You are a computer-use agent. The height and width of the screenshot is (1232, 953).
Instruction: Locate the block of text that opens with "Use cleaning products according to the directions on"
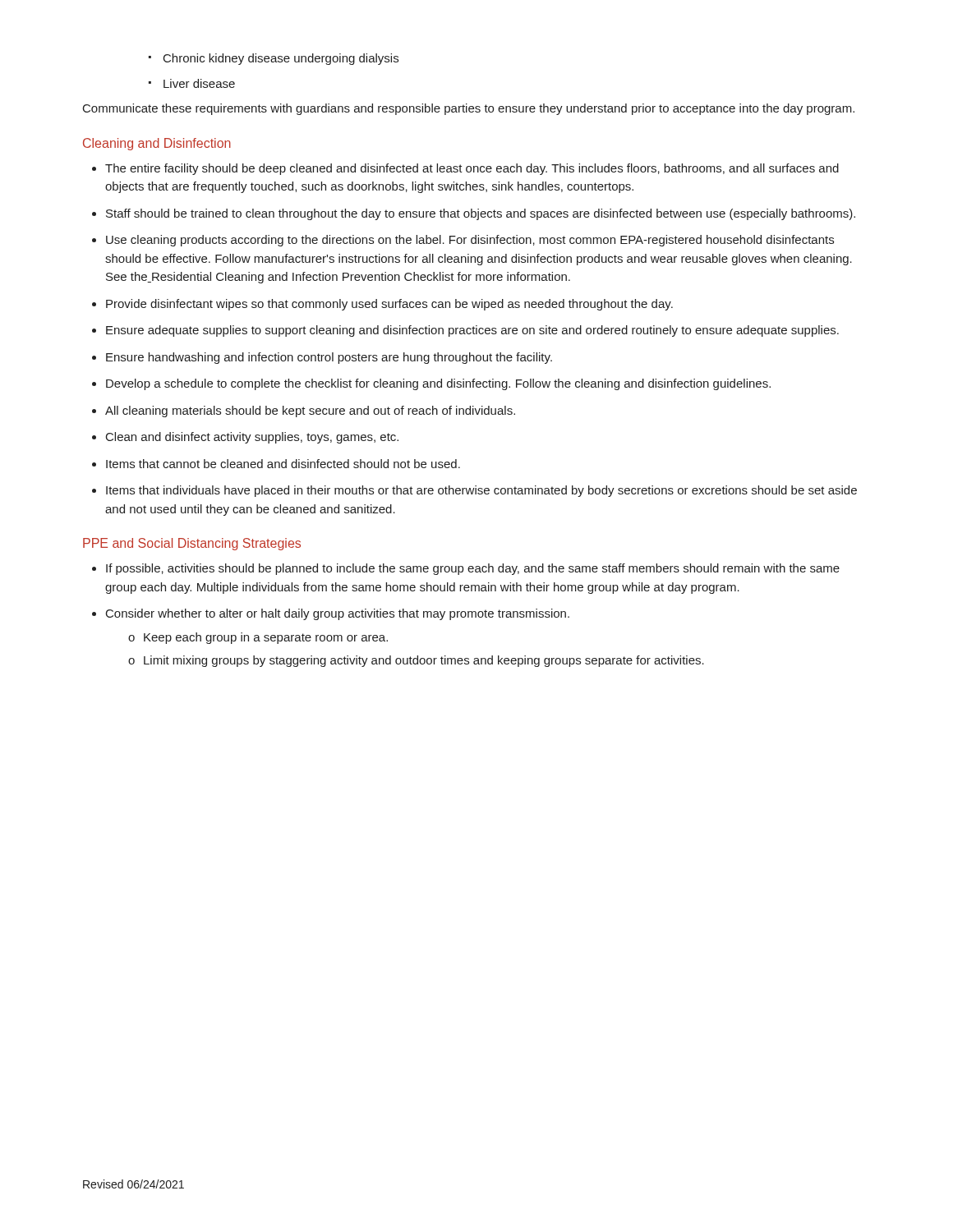pos(488,258)
